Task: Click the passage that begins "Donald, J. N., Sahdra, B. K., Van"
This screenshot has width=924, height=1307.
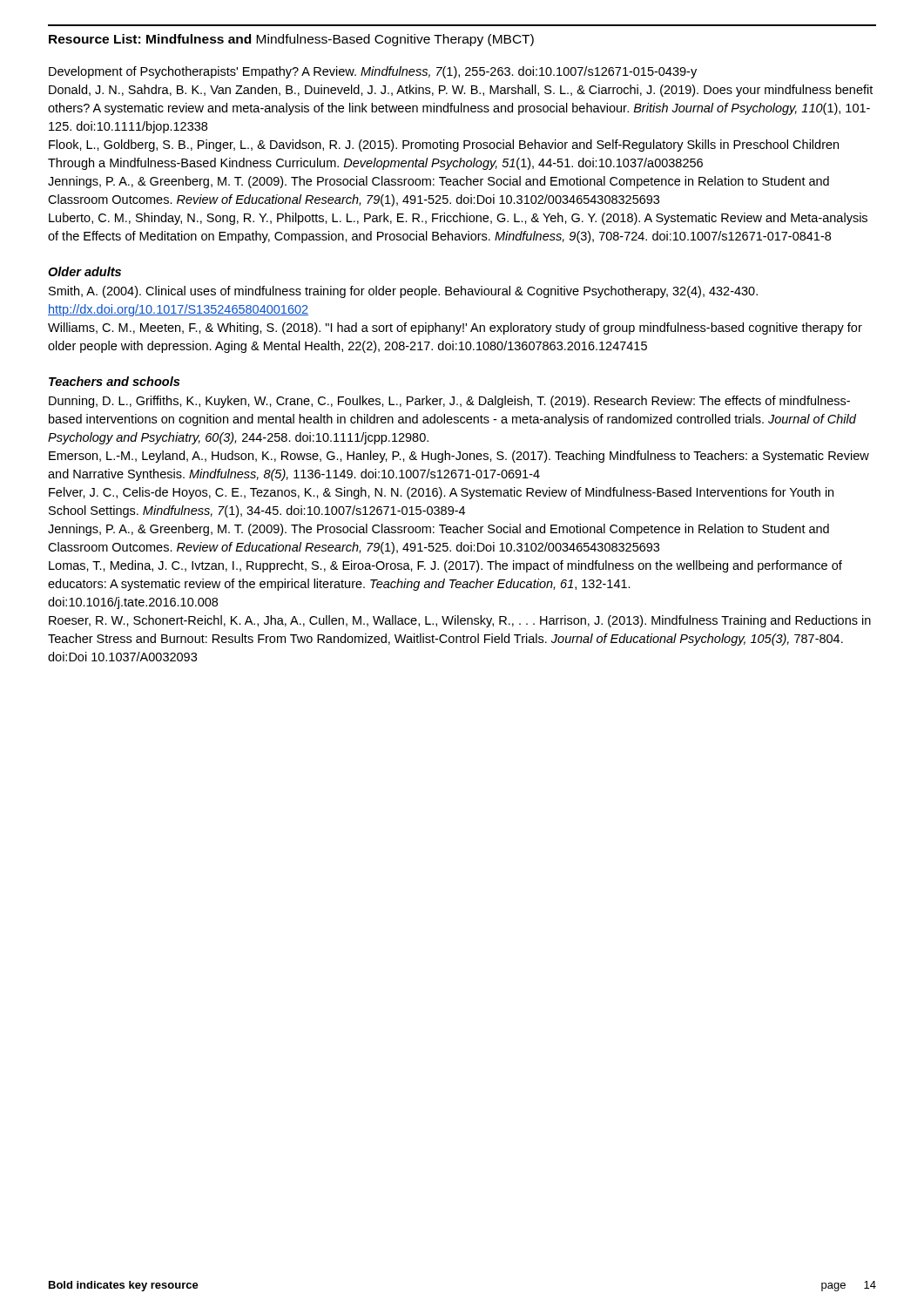Action: (460, 108)
